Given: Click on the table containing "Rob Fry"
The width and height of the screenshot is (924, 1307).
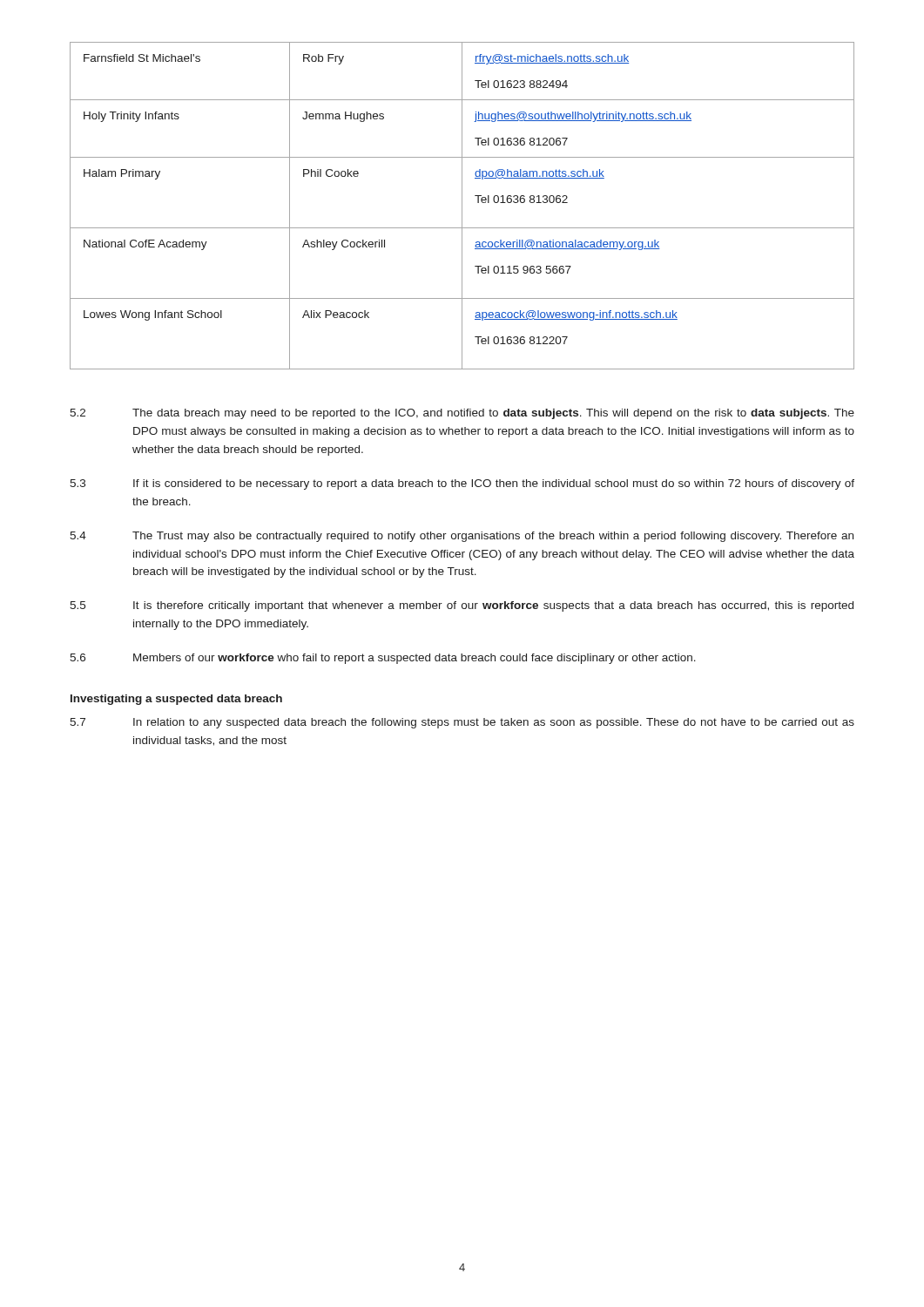Looking at the screenshot, I should coord(462,206).
